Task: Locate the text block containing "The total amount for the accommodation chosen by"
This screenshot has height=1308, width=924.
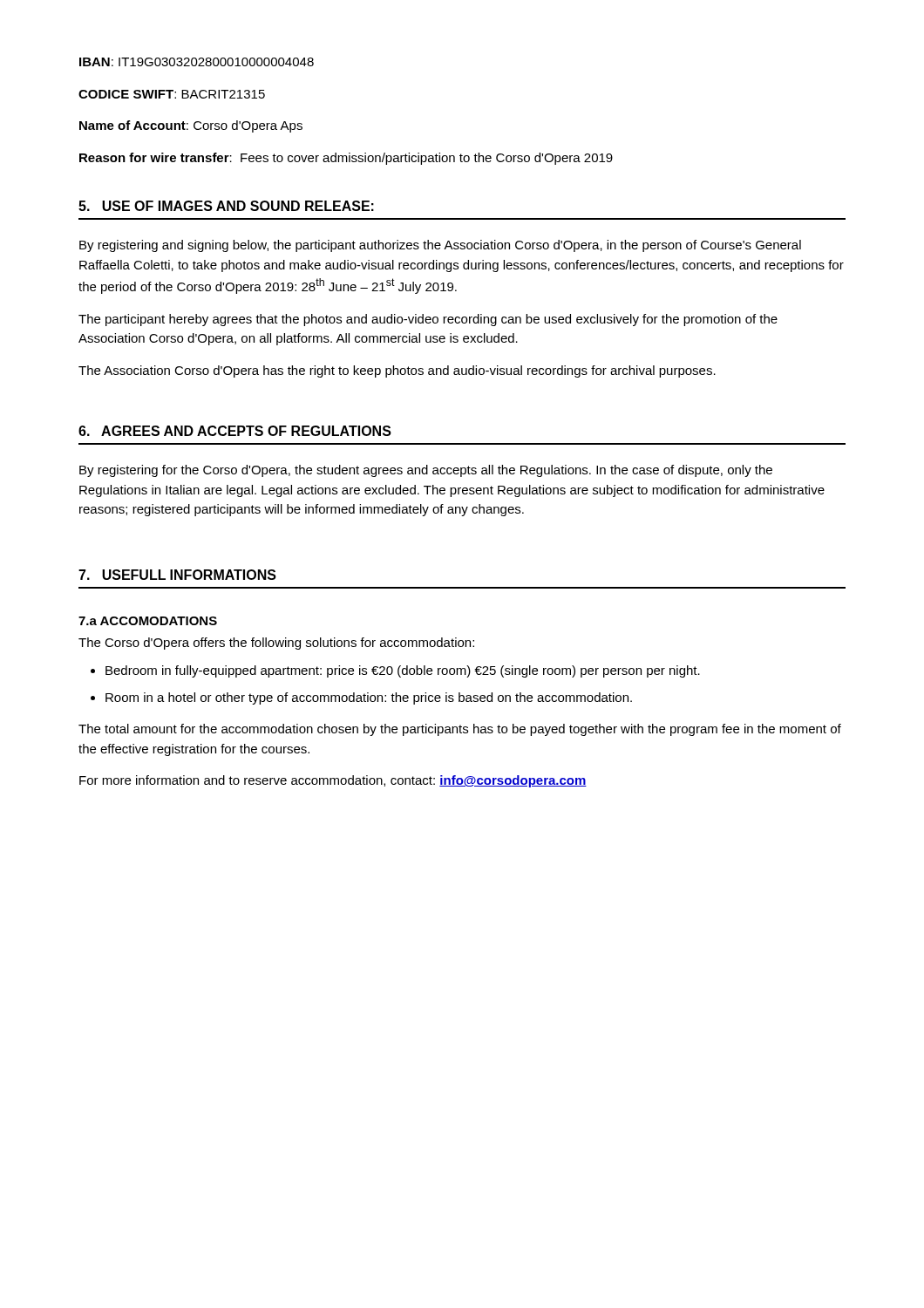Action: pos(460,738)
